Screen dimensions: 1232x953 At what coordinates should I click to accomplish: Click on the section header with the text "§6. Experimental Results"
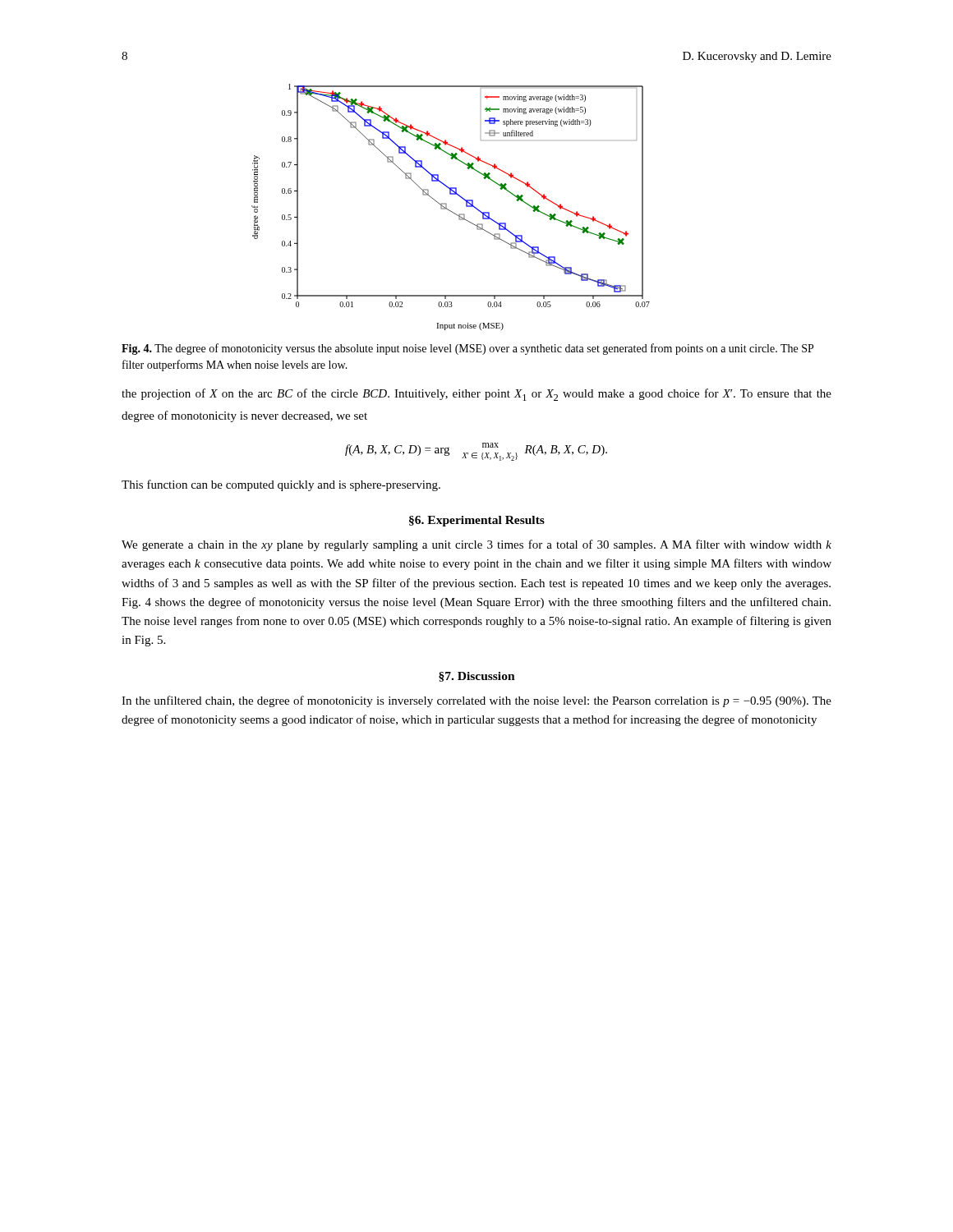pyautogui.click(x=476, y=520)
